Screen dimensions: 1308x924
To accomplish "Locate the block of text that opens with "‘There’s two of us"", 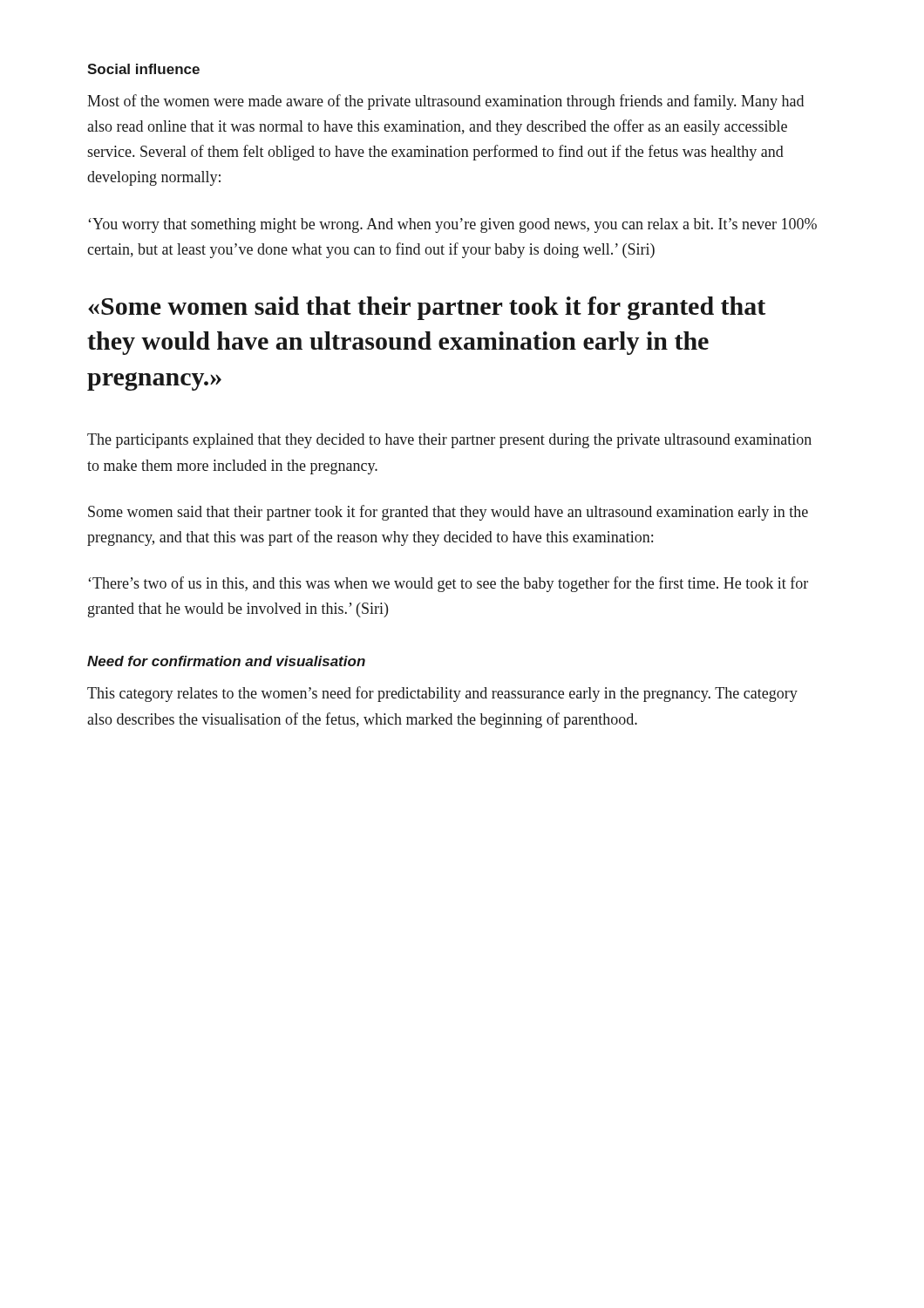I will tap(448, 596).
